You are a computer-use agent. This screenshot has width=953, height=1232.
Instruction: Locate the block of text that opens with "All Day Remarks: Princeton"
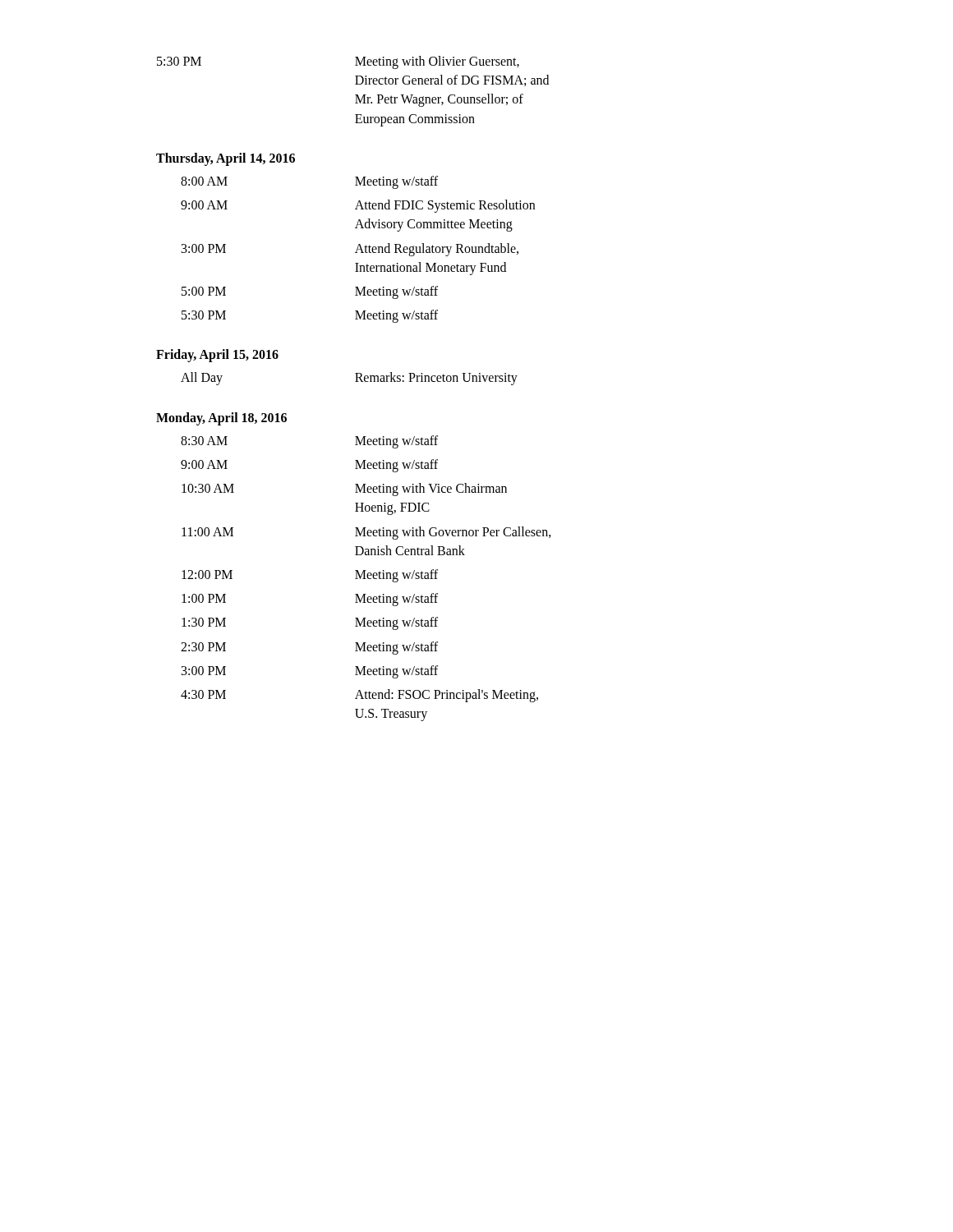coord(476,378)
